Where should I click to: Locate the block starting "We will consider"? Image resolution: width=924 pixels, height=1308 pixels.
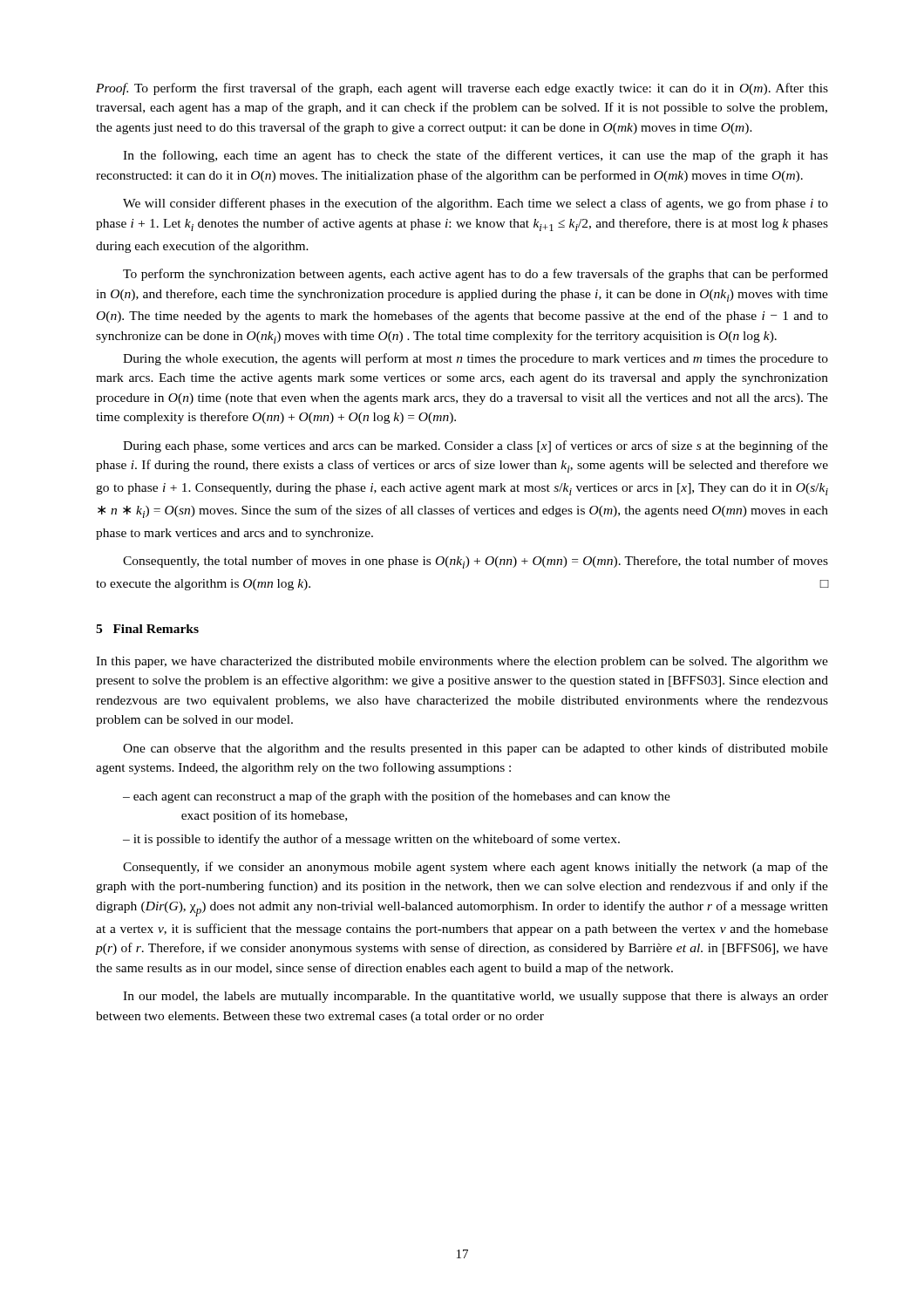click(x=462, y=225)
